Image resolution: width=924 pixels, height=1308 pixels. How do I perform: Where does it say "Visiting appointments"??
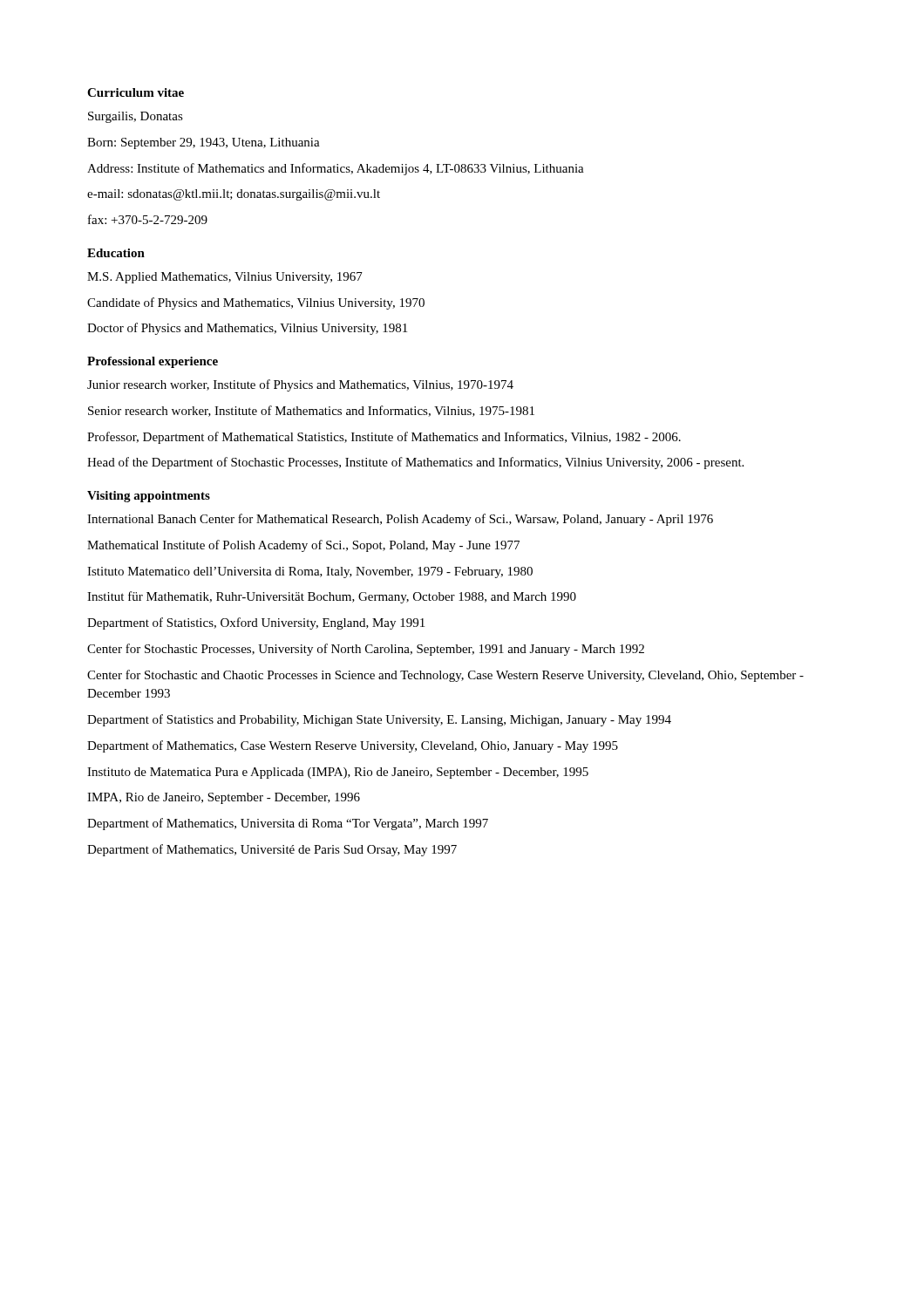pos(148,495)
